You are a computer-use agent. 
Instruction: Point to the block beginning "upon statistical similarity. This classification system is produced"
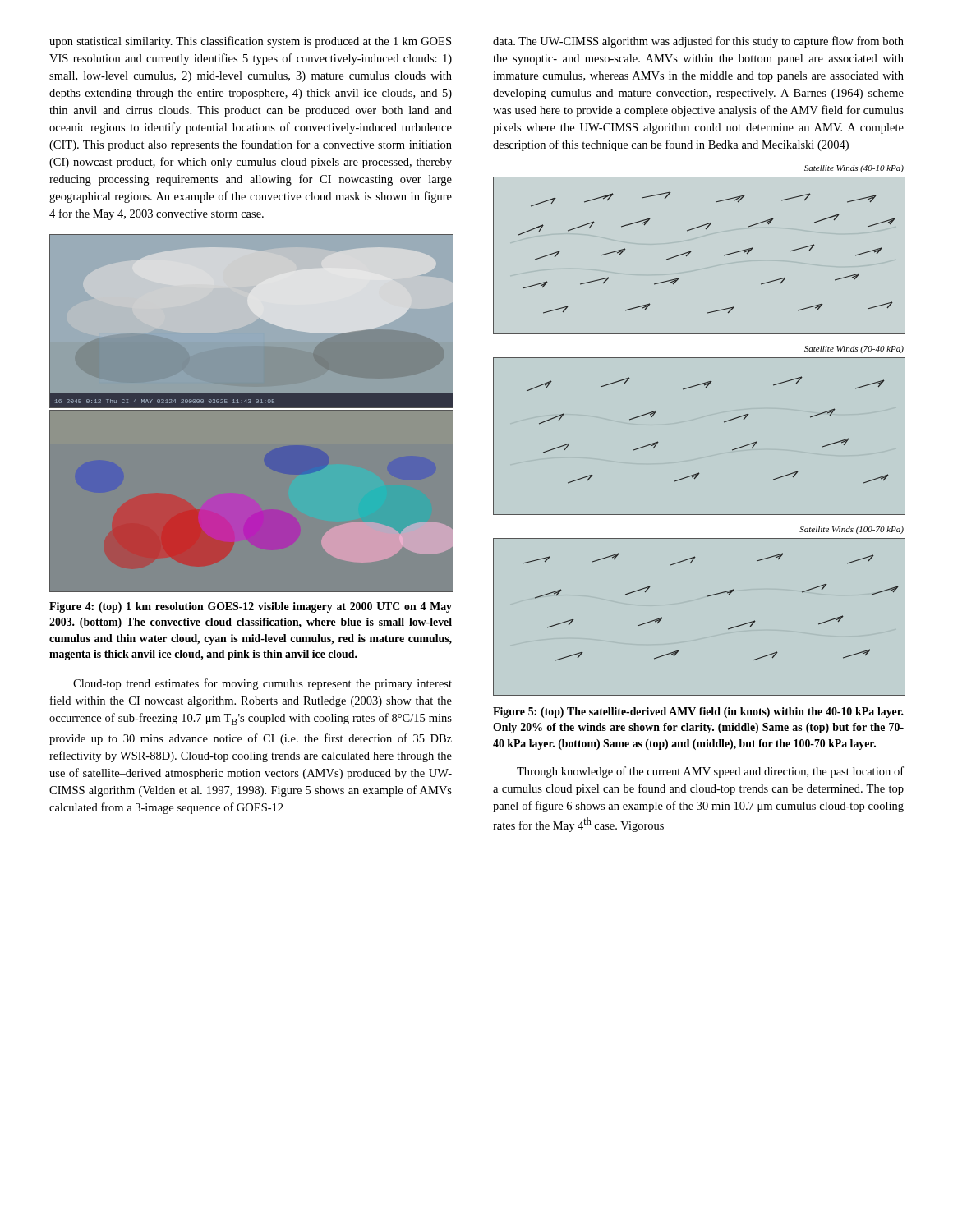(251, 128)
